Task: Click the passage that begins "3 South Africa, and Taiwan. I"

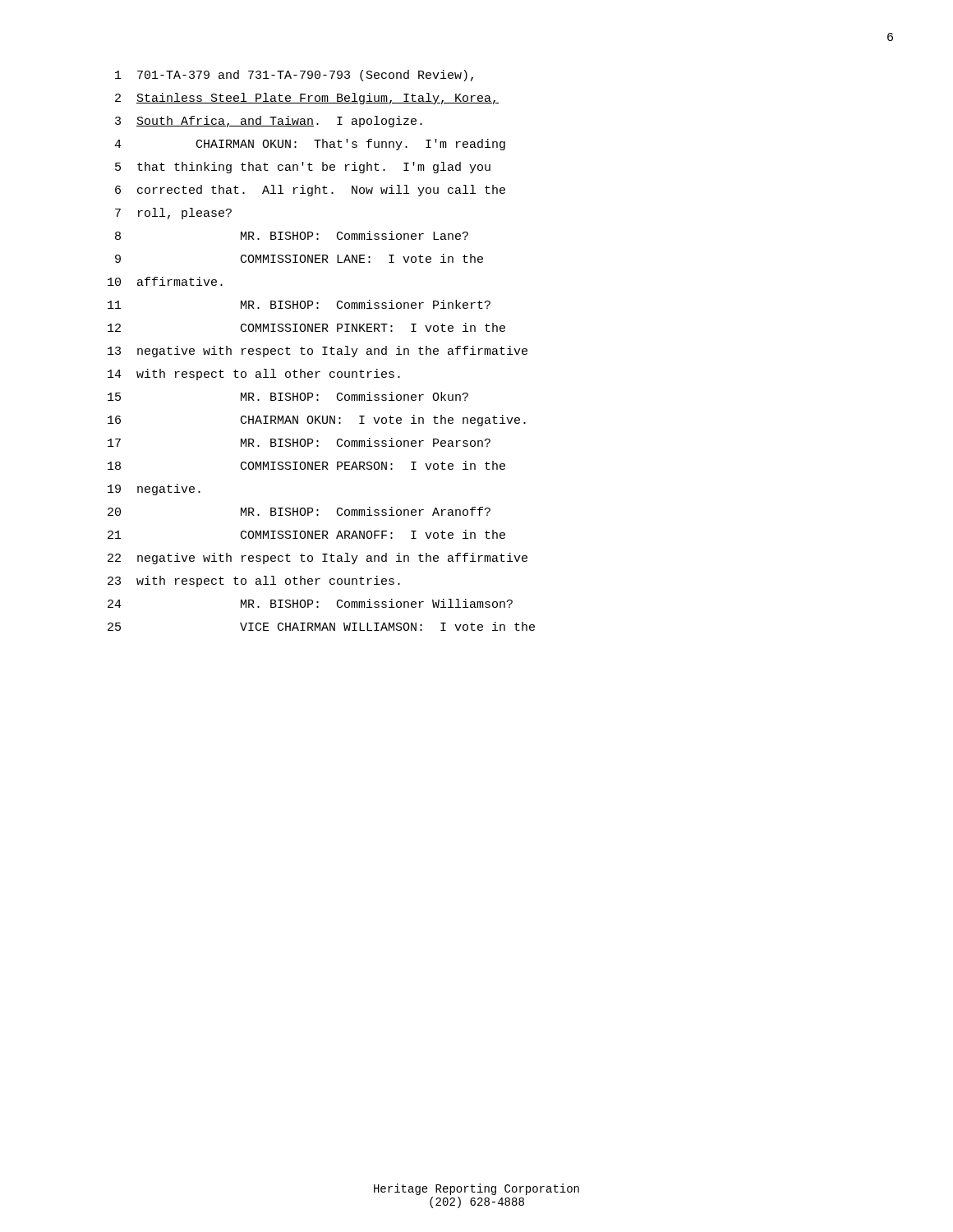Action: (269, 122)
